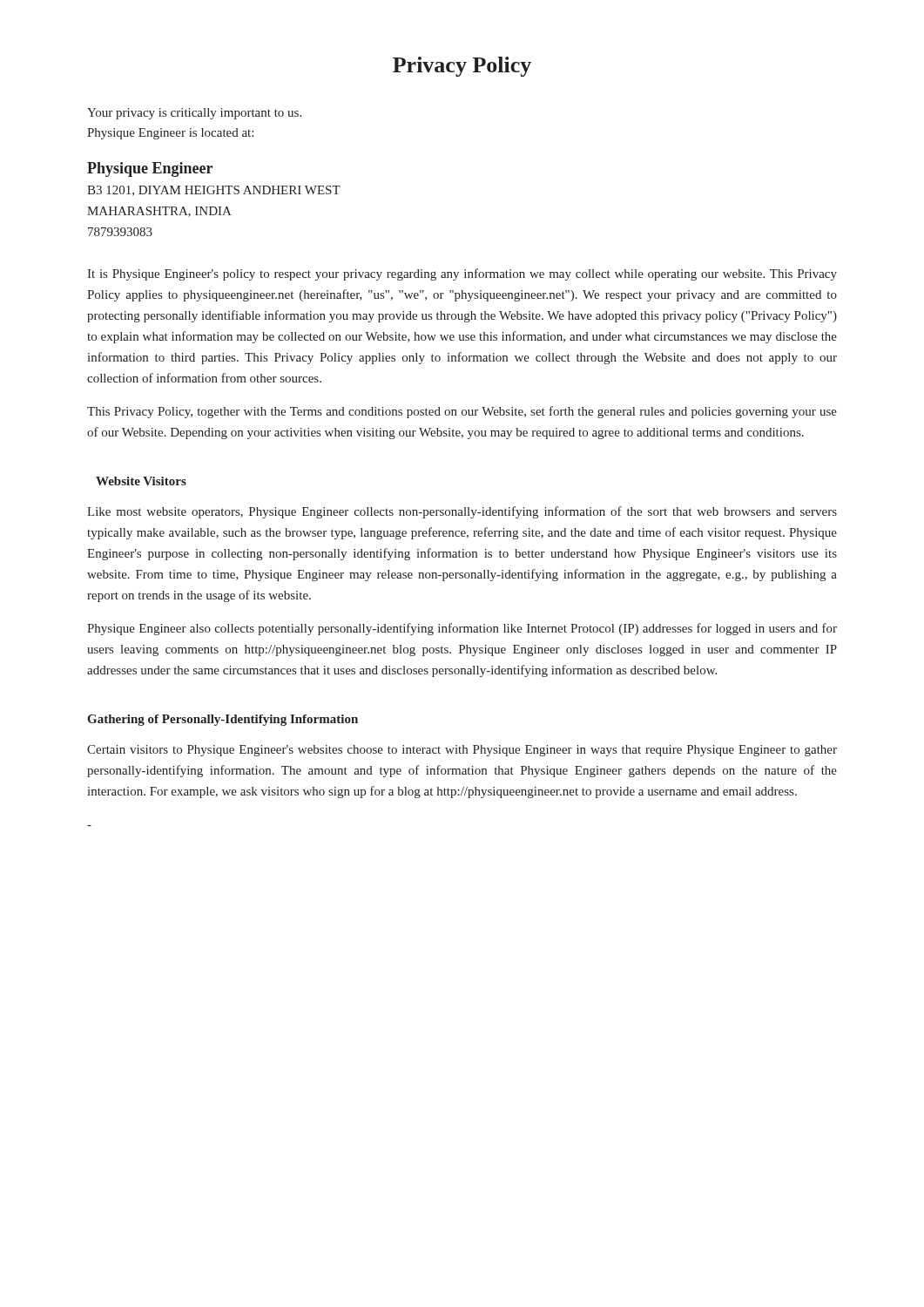Select the section header that says "Gathering of Personally-Identifying Information"
The width and height of the screenshot is (924, 1307).
point(223,719)
